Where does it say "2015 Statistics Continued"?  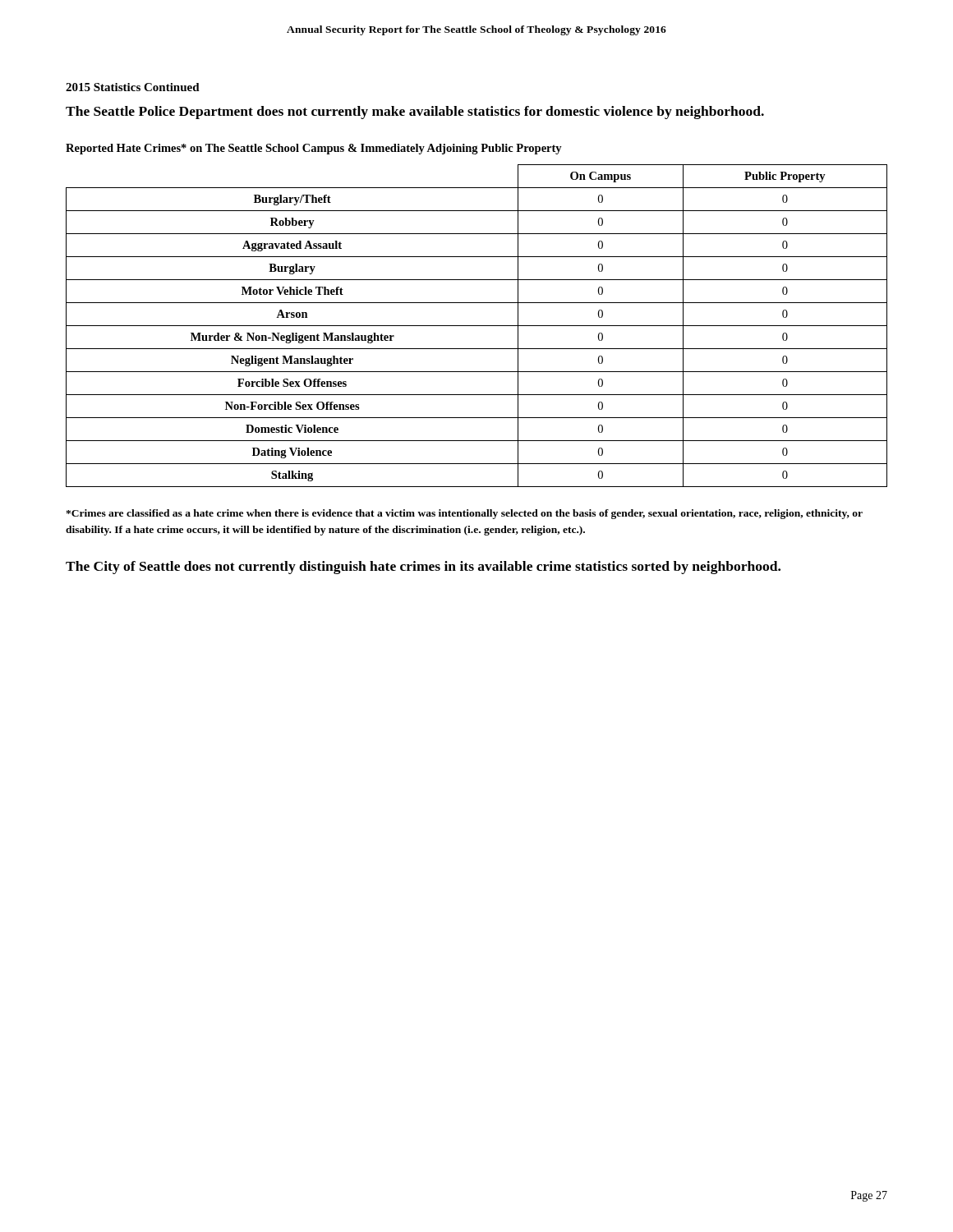pyautogui.click(x=133, y=87)
